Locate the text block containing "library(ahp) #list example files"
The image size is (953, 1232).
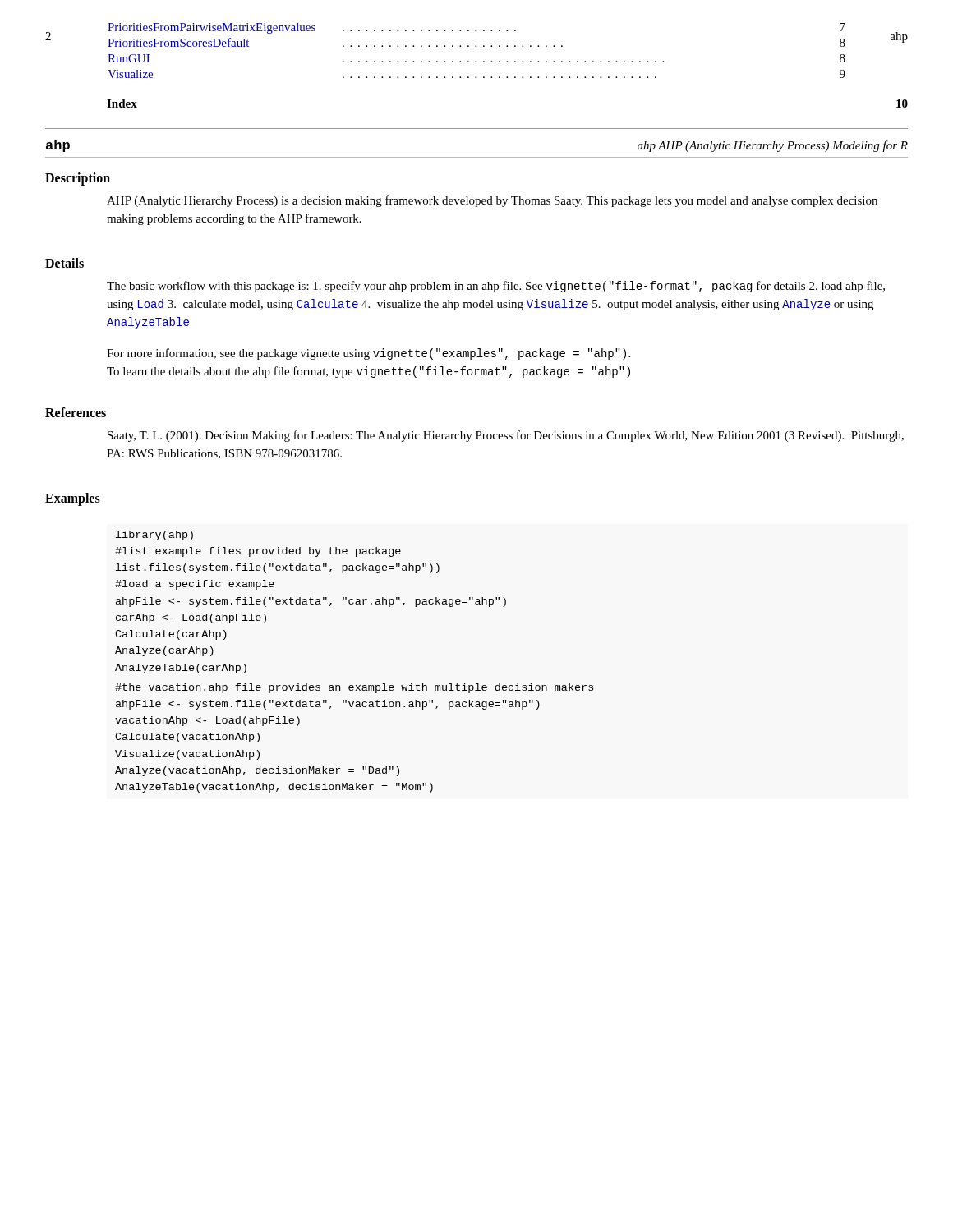click(x=507, y=602)
